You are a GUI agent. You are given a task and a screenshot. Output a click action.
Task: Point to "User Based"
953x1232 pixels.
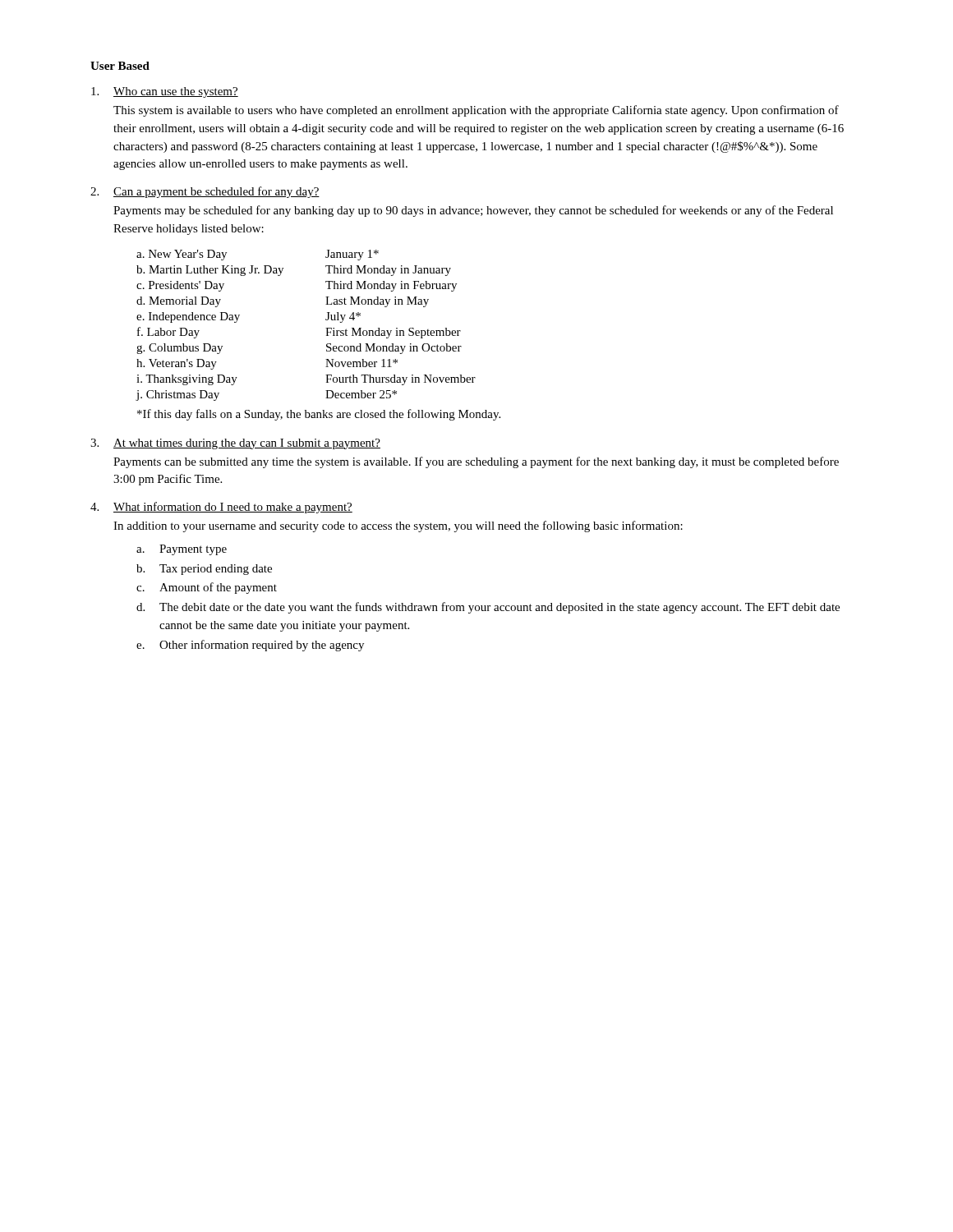[120, 66]
